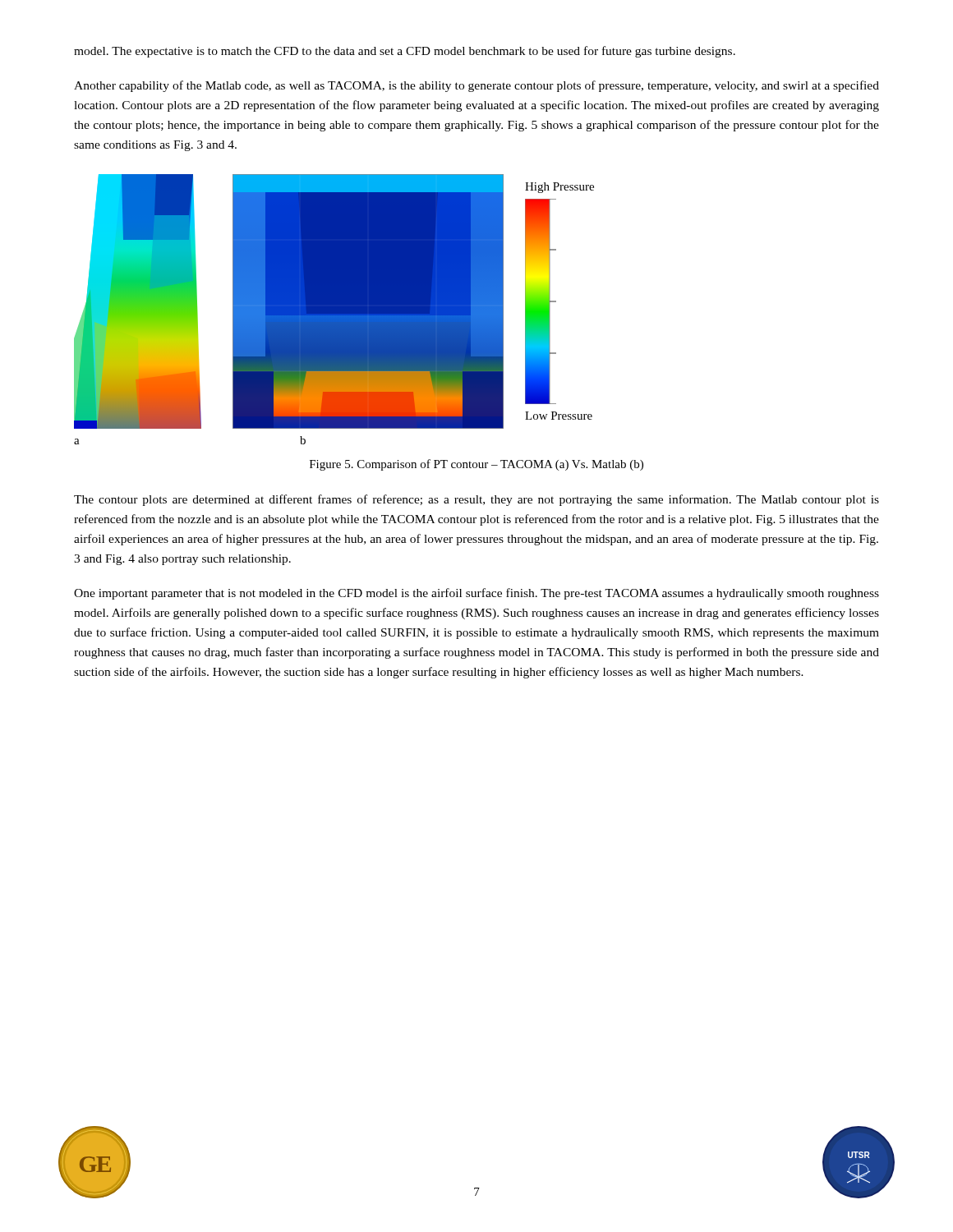Select the engineering diagram
953x1232 pixels.
pos(476,311)
